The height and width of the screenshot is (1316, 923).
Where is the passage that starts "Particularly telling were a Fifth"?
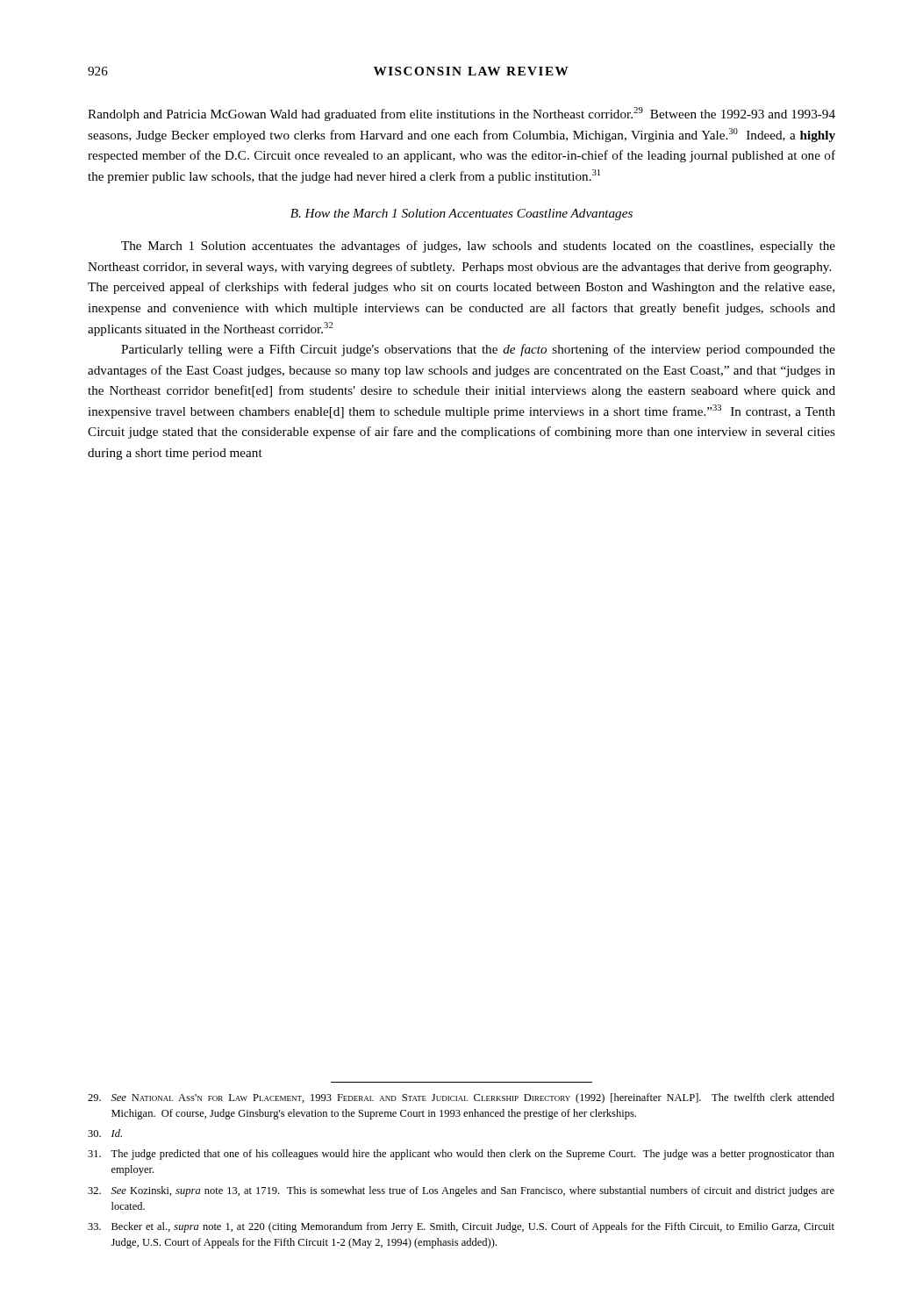462,401
